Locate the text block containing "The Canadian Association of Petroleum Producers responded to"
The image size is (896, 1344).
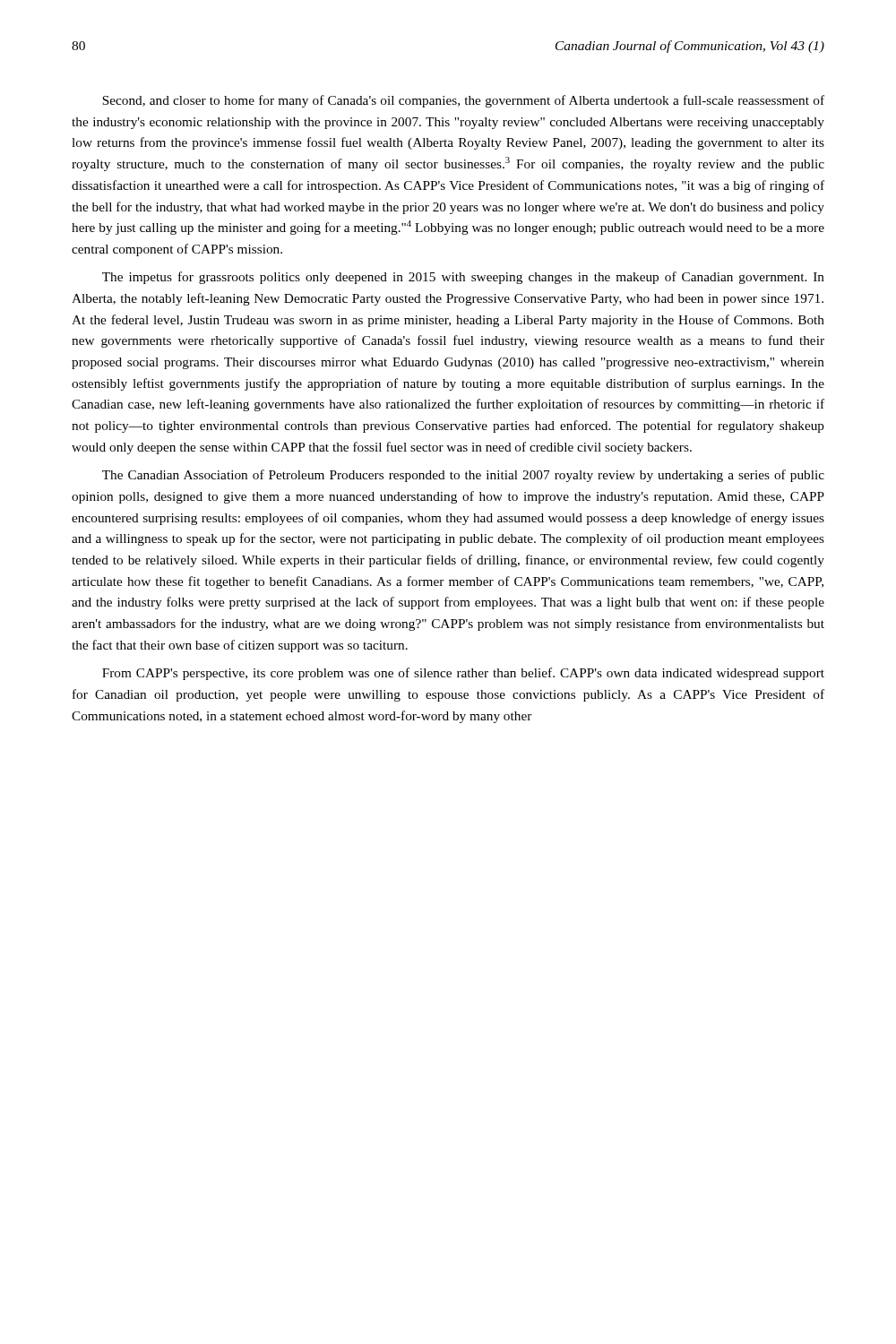click(x=448, y=560)
